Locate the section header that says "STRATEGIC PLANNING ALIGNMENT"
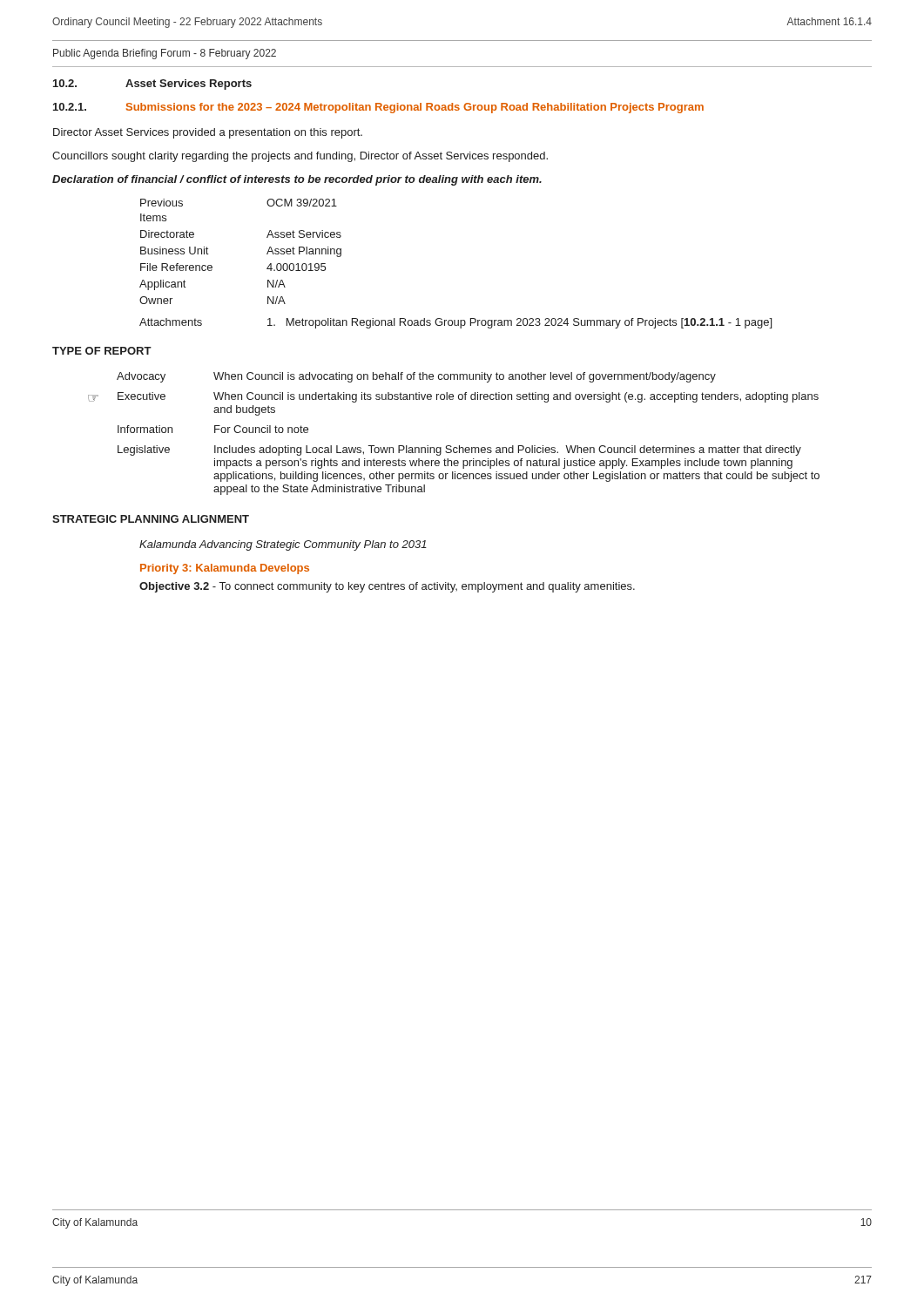The height and width of the screenshot is (1307, 924). point(151,519)
